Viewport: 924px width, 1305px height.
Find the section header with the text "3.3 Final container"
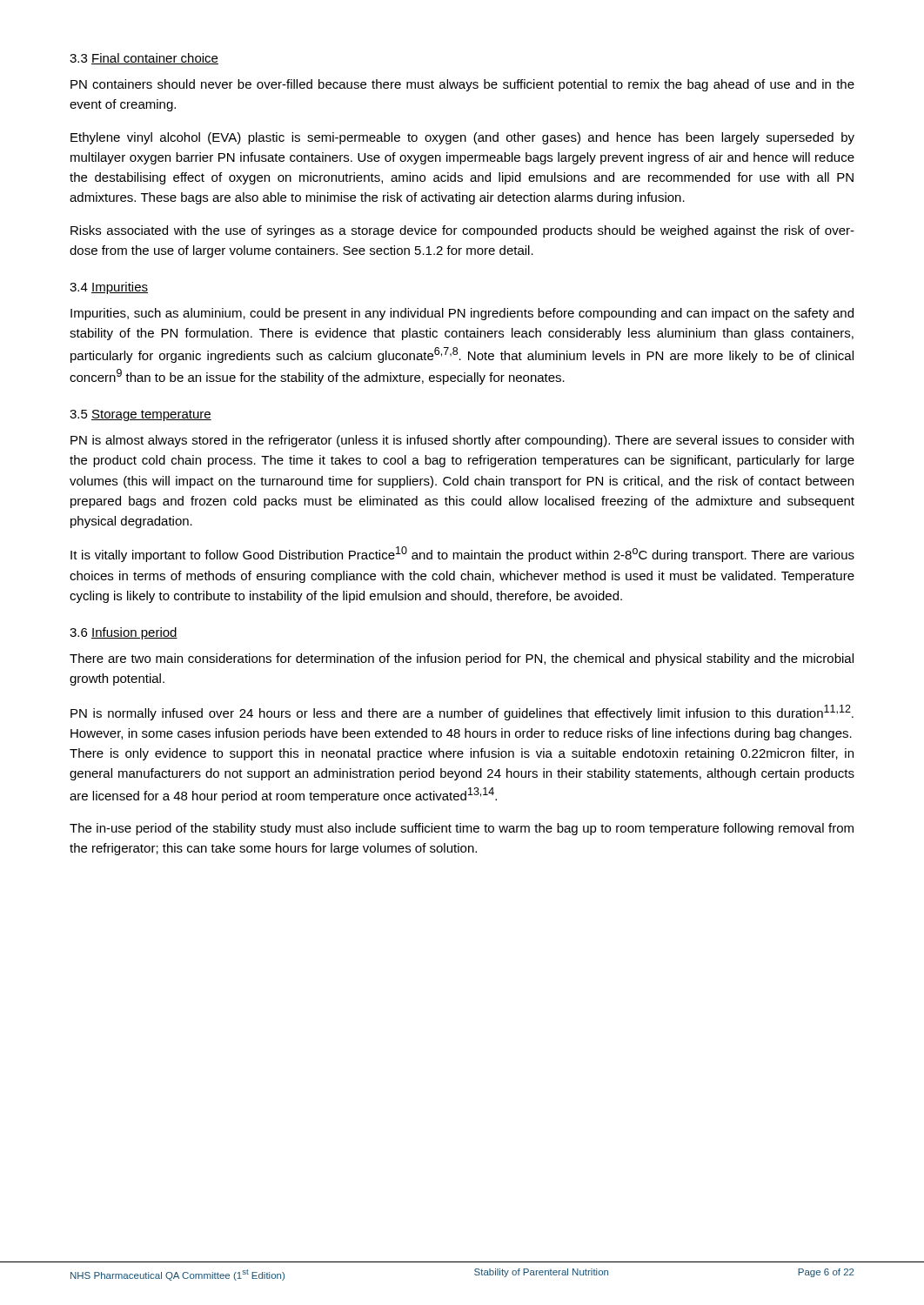(144, 58)
